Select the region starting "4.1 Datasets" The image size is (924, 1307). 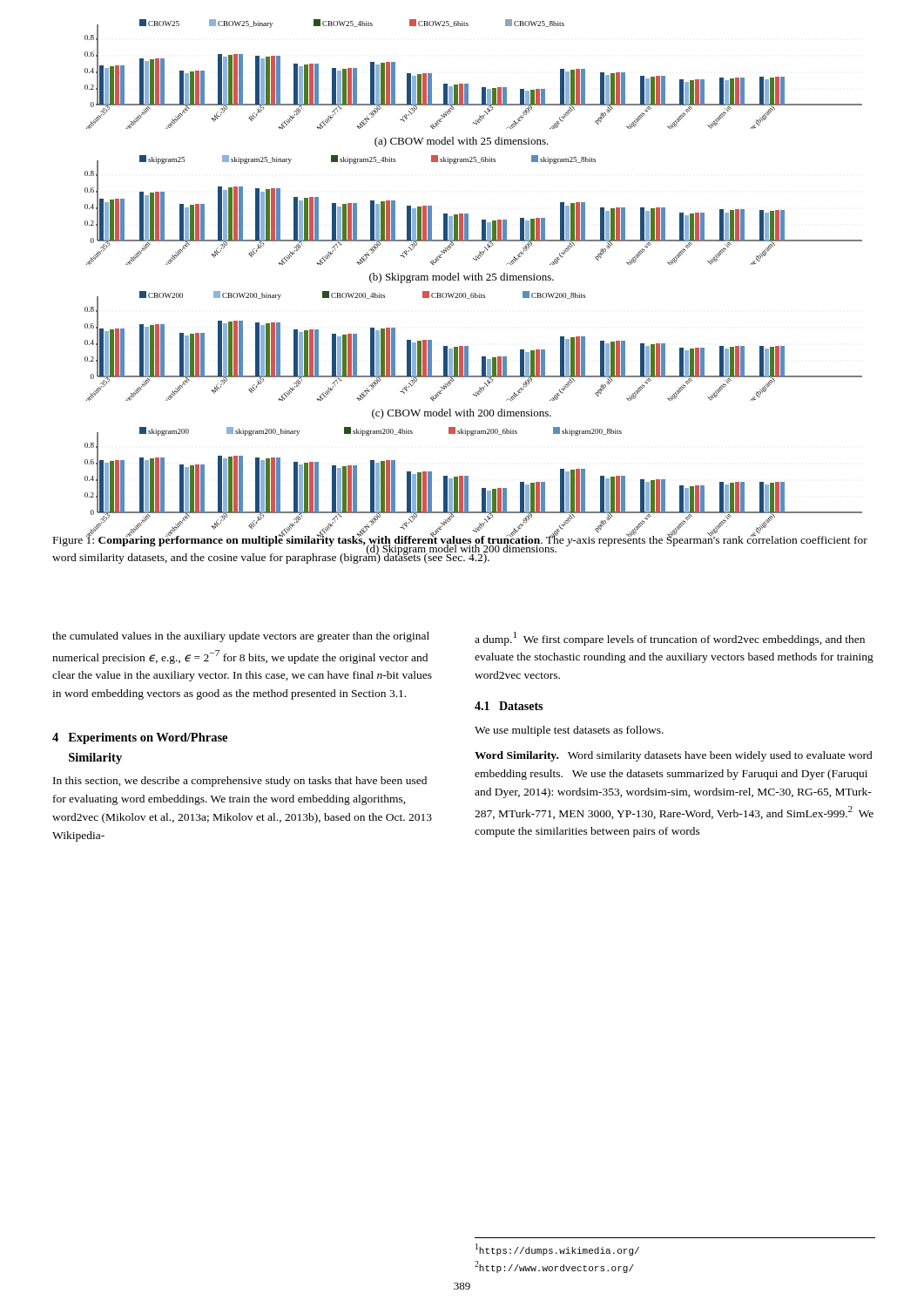pos(509,706)
